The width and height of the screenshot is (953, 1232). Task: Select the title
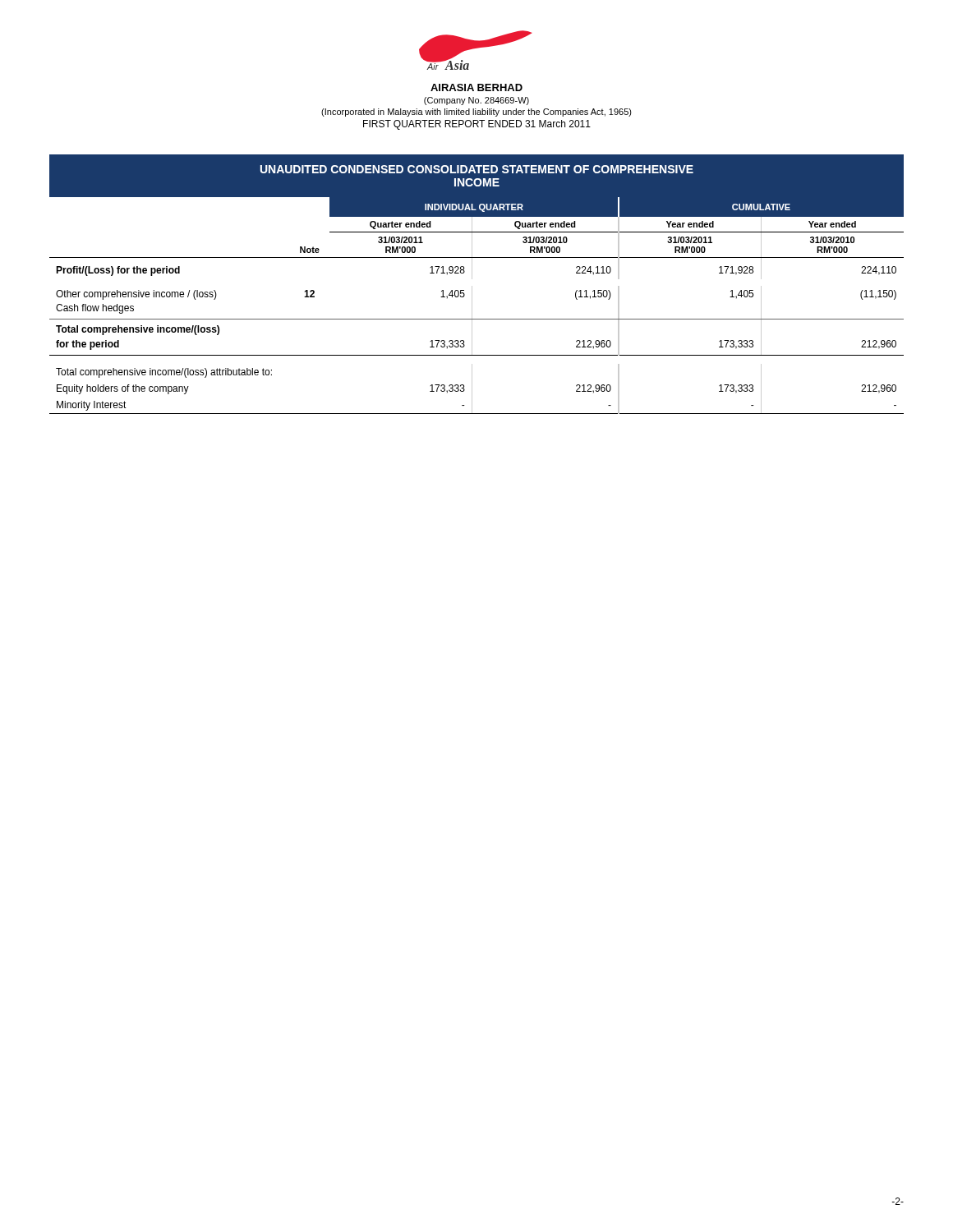pyautogui.click(x=476, y=87)
